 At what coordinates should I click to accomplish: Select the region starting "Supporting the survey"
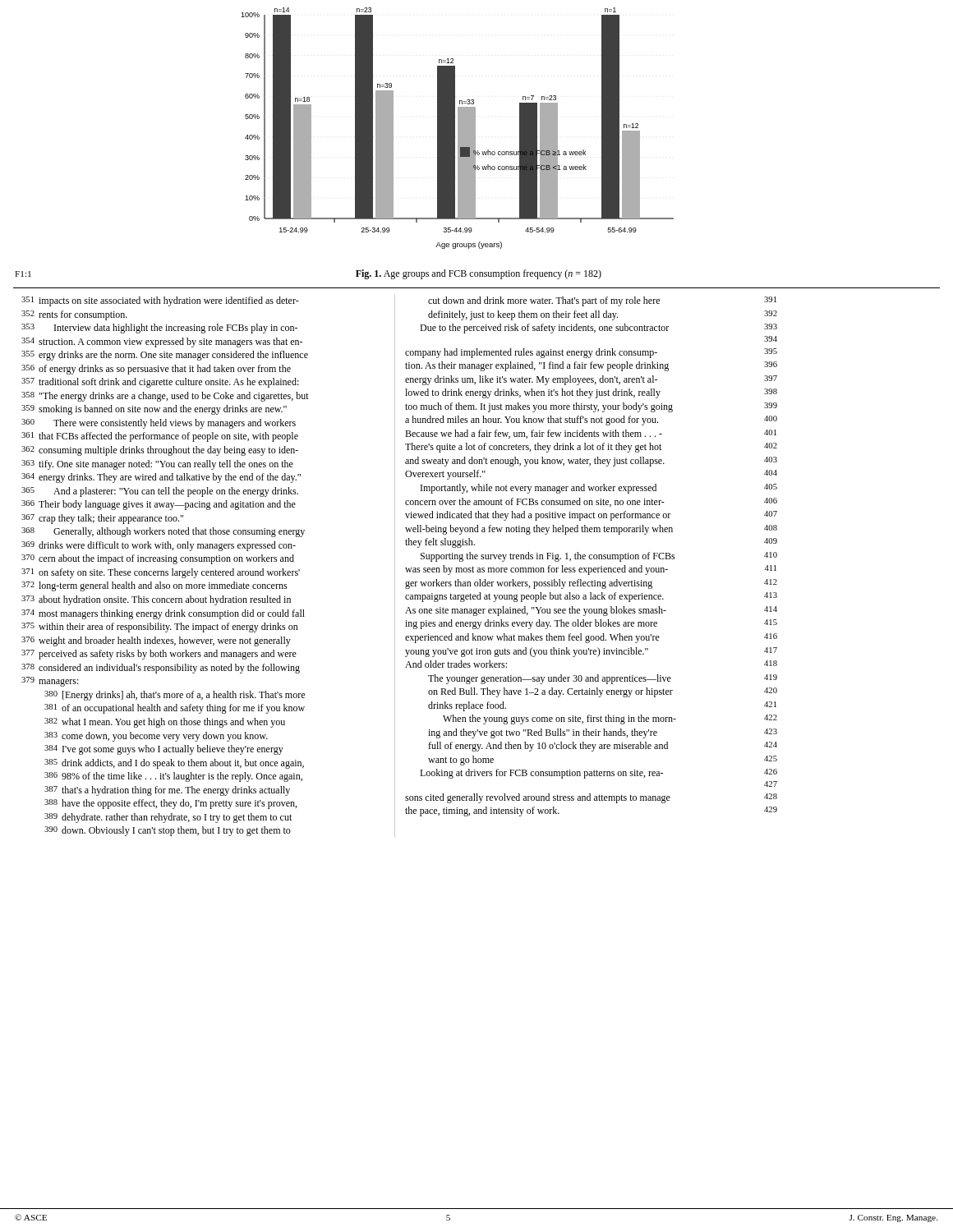coord(591,610)
